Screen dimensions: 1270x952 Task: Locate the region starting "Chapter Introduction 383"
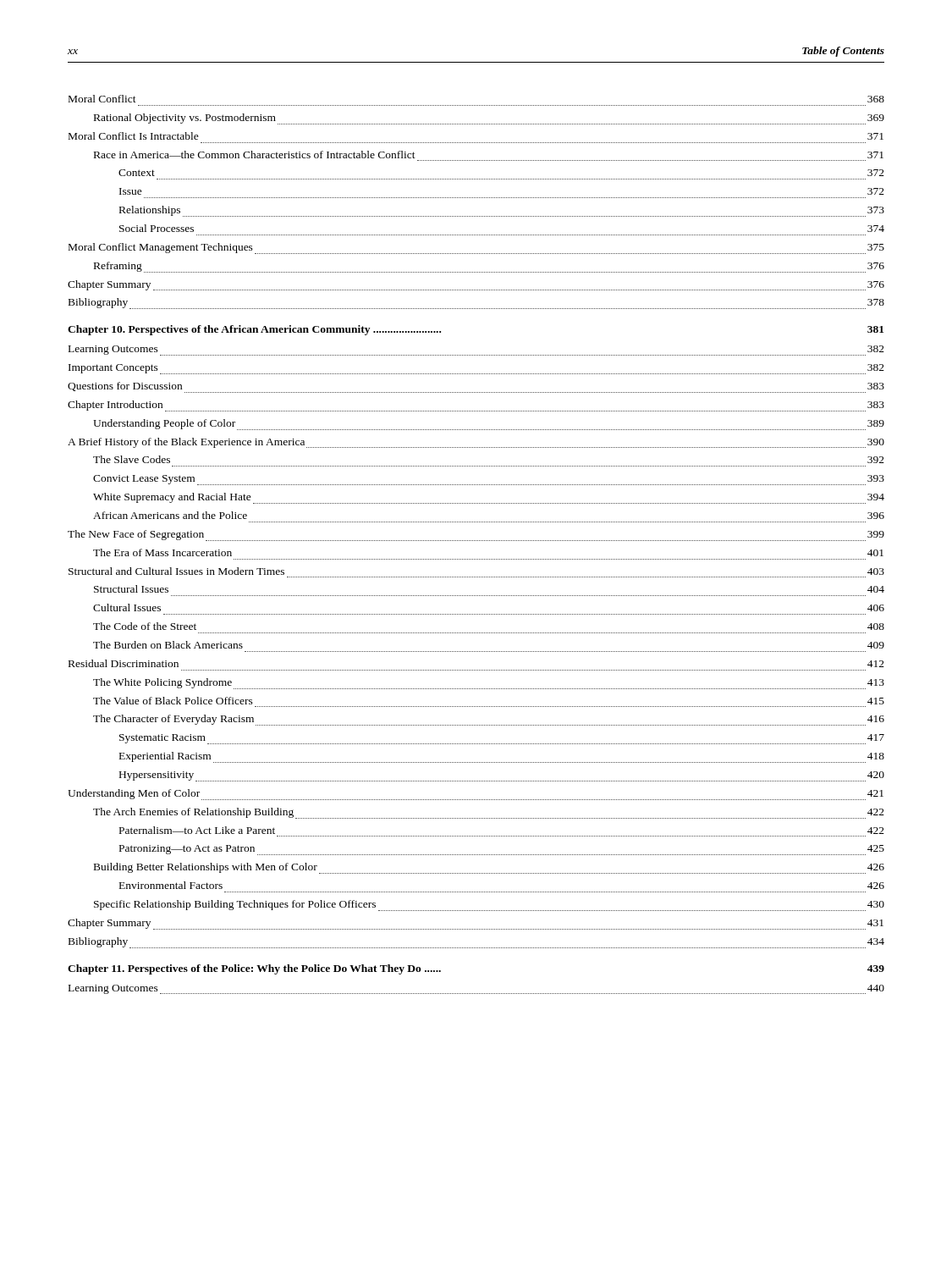coord(476,404)
